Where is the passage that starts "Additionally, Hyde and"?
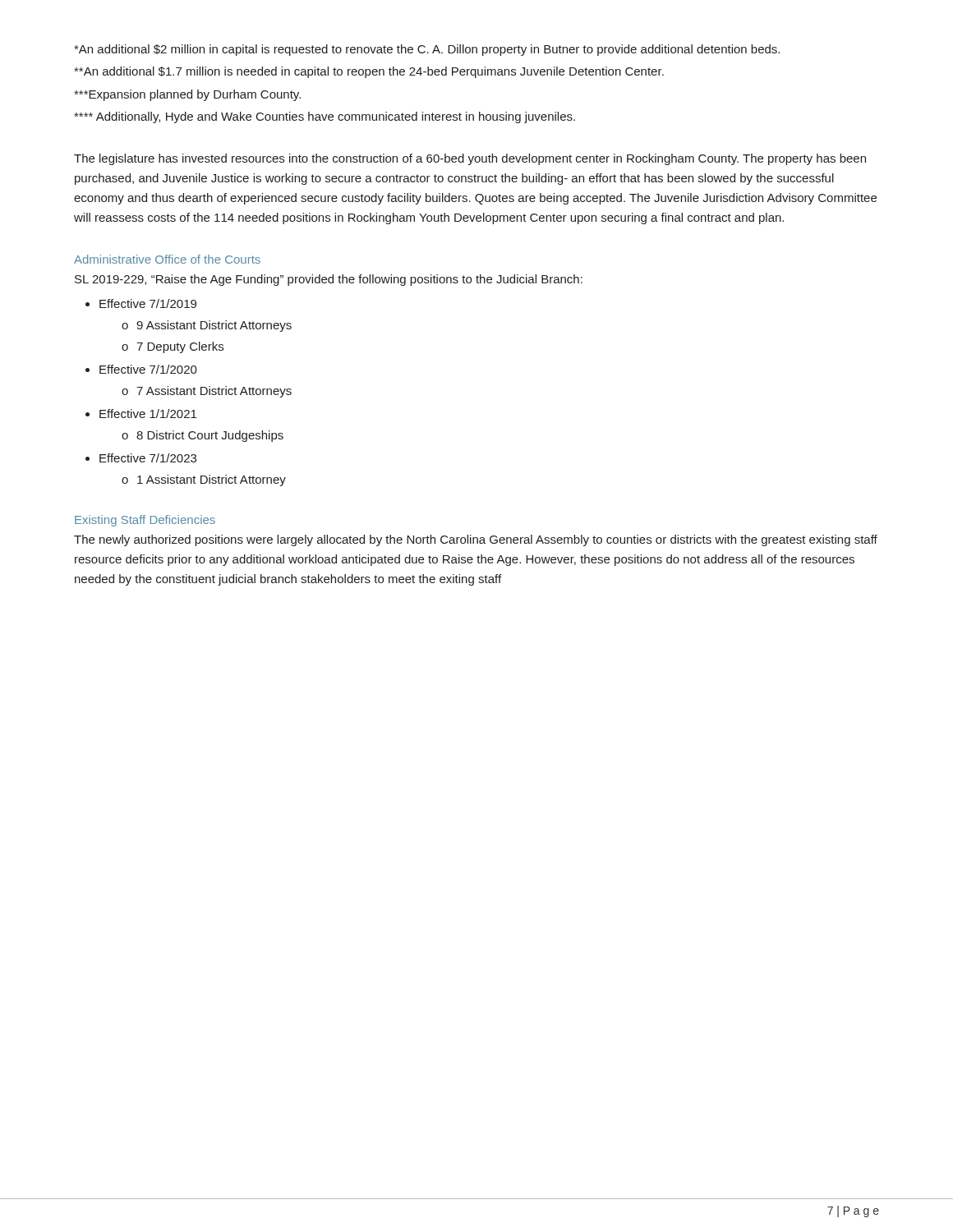This screenshot has width=953, height=1232. [325, 116]
